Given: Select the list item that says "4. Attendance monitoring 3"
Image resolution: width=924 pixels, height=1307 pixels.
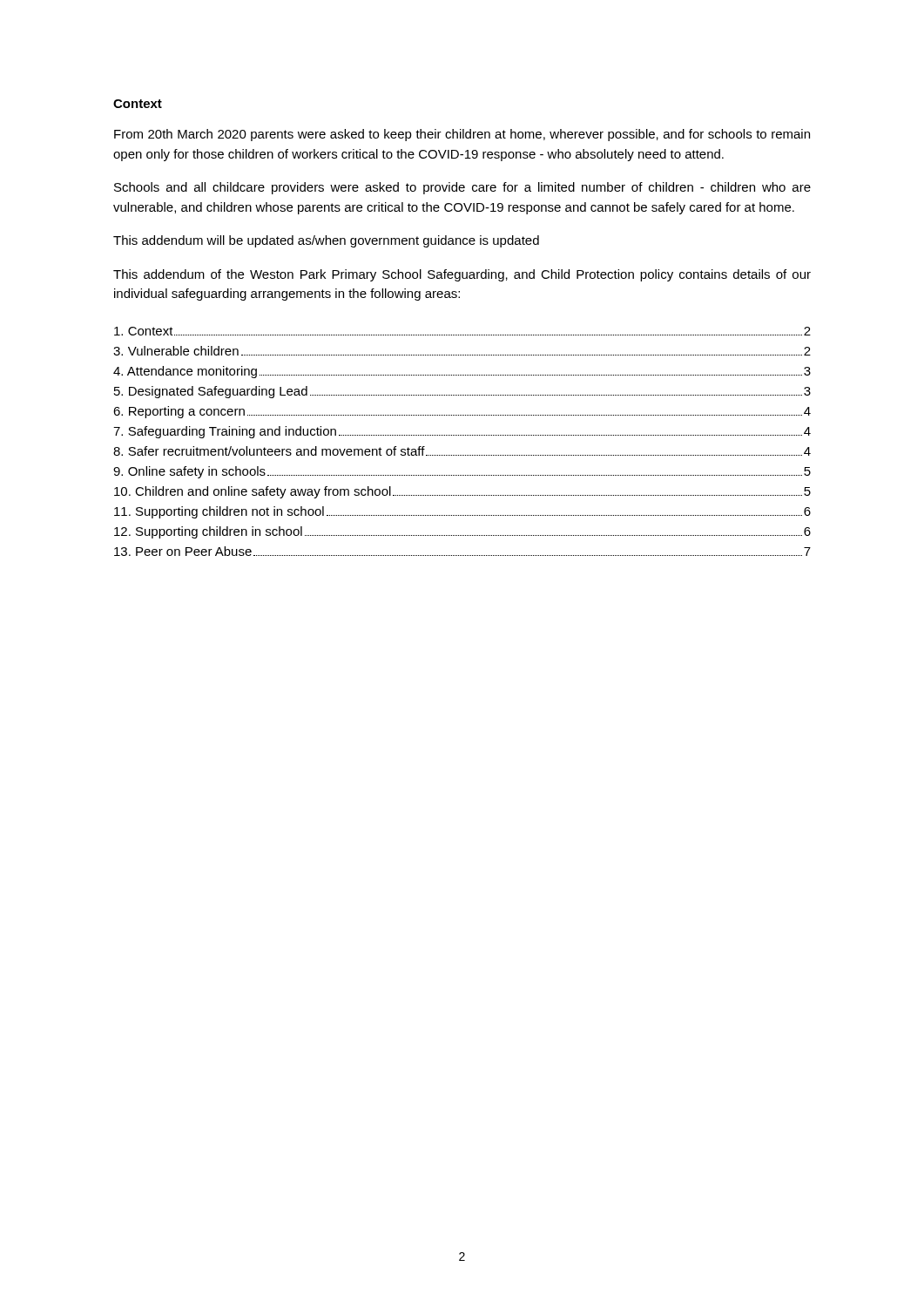Looking at the screenshot, I should pyautogui.click(x=462, y=370).
